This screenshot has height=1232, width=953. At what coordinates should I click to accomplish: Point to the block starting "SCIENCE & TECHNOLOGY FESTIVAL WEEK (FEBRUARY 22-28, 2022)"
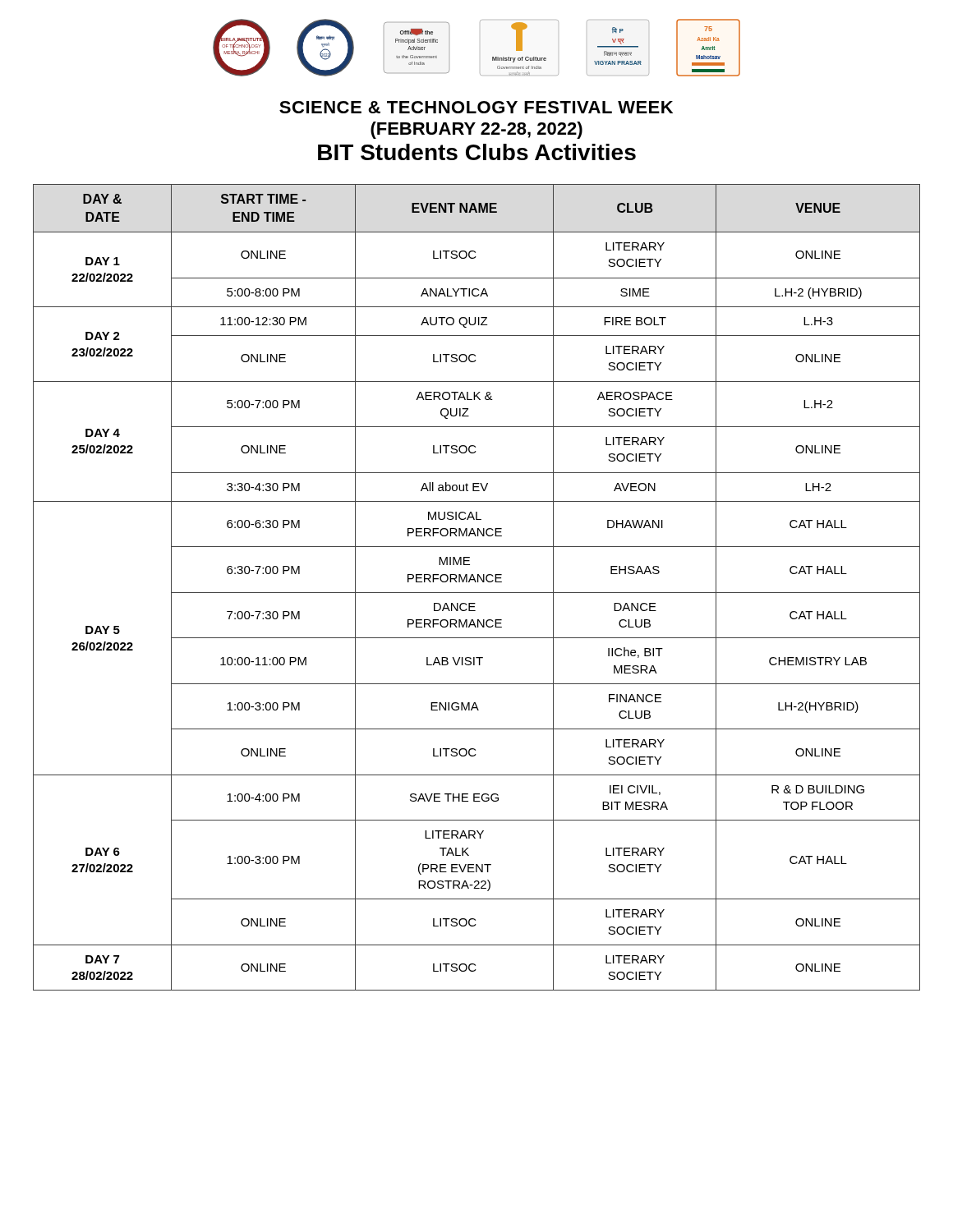point(476,131)
